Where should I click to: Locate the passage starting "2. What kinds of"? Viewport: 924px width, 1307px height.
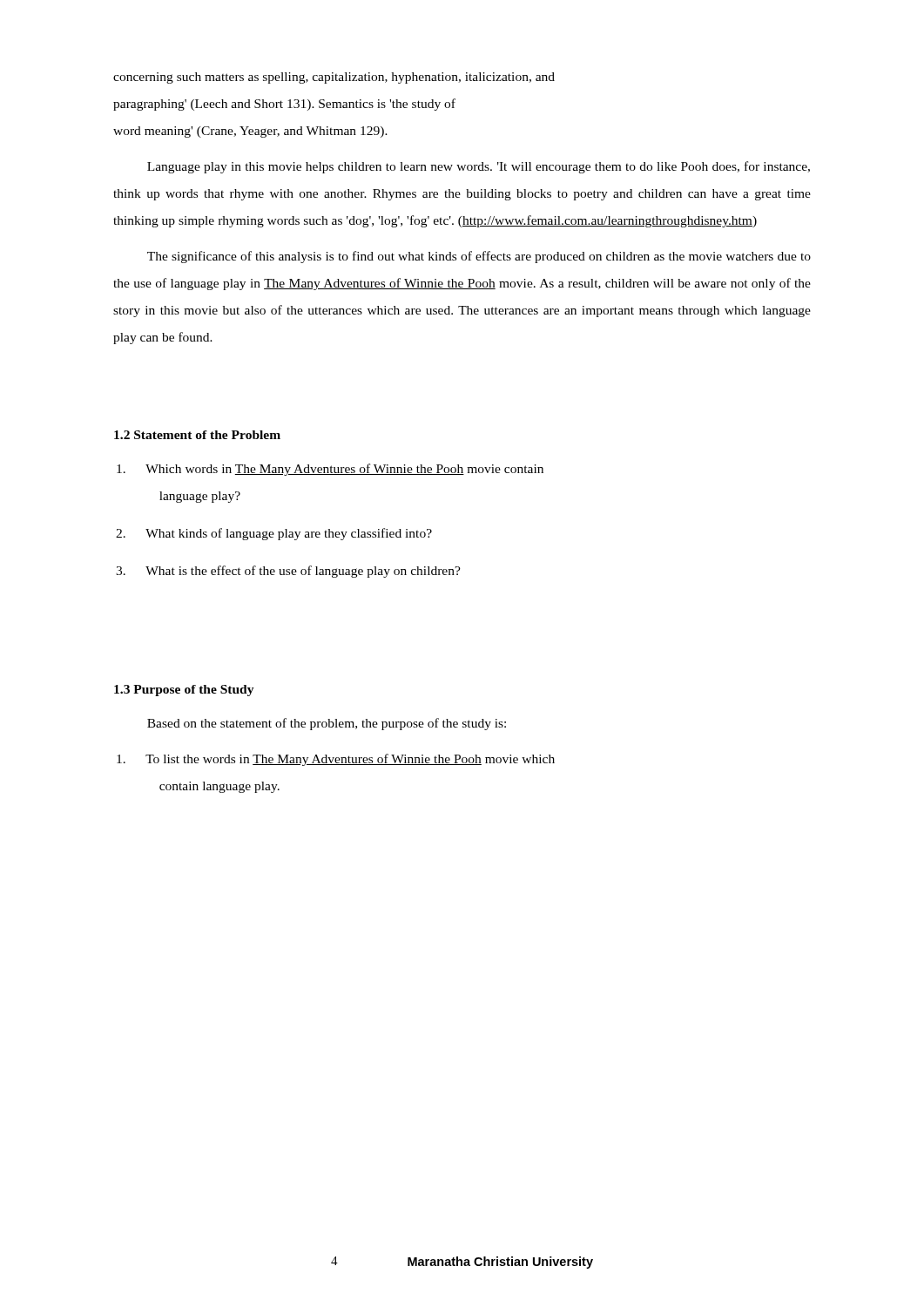click(274, 534)
